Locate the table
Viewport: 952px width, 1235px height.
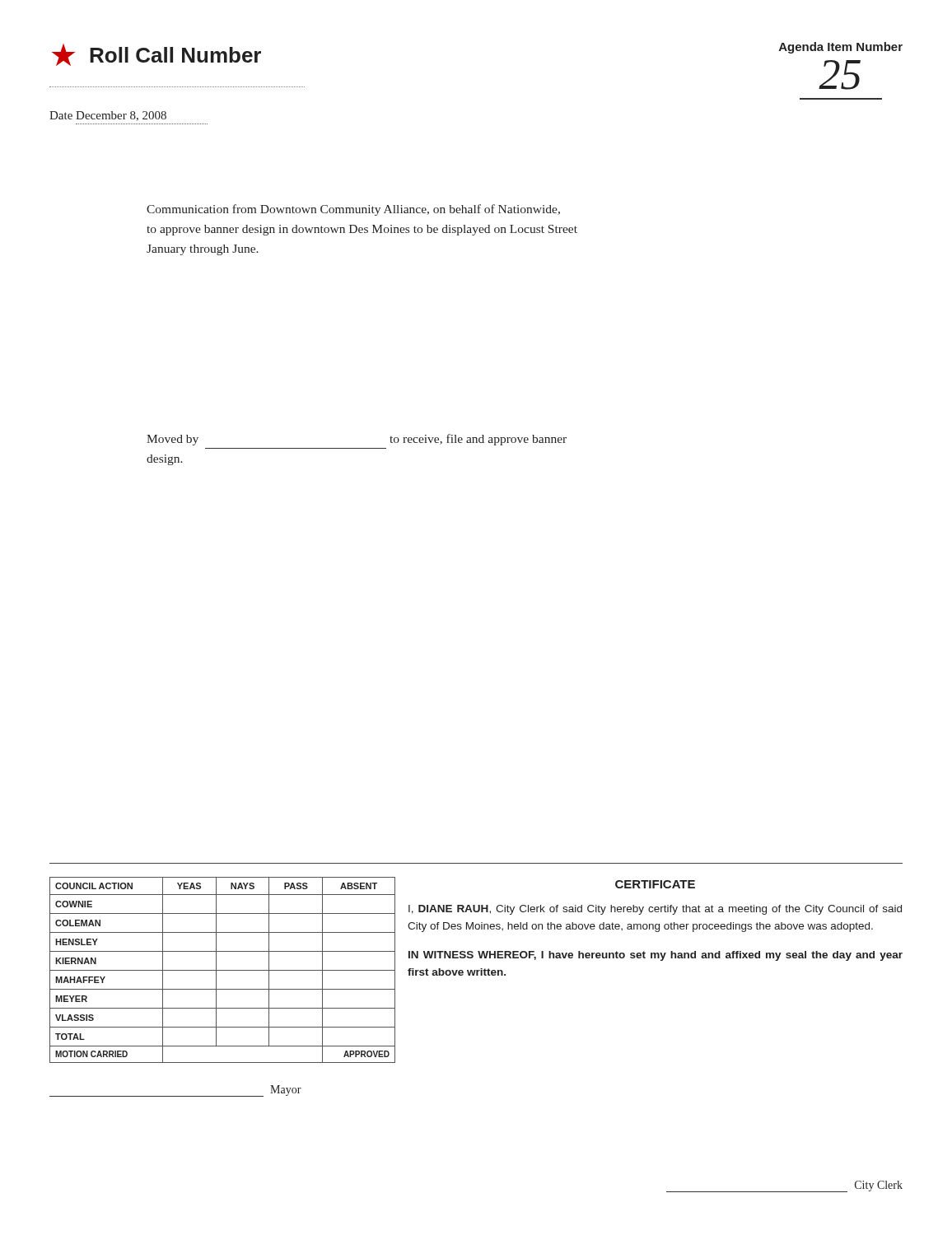222,987
